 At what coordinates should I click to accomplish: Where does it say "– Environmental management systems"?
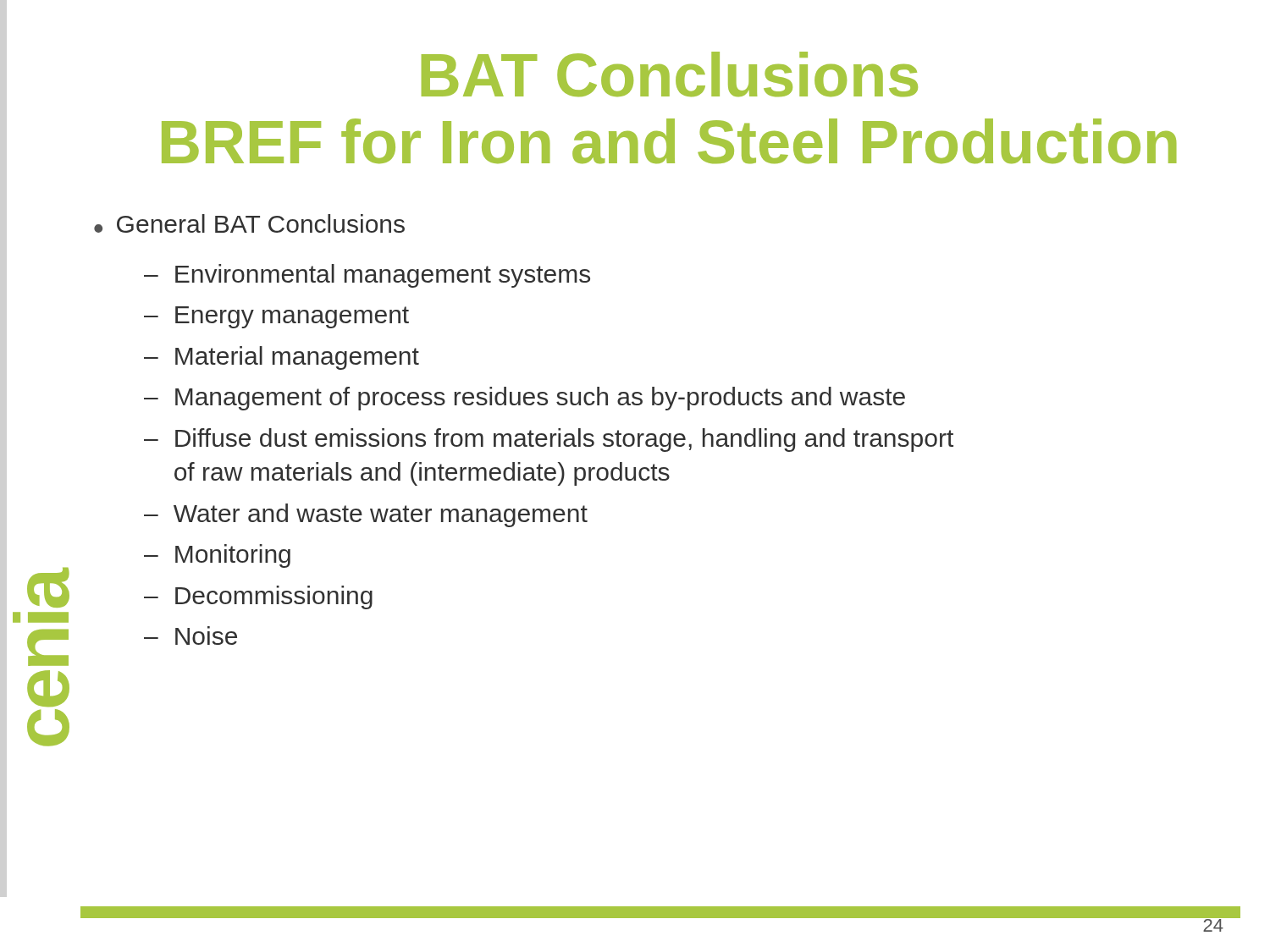368,274
